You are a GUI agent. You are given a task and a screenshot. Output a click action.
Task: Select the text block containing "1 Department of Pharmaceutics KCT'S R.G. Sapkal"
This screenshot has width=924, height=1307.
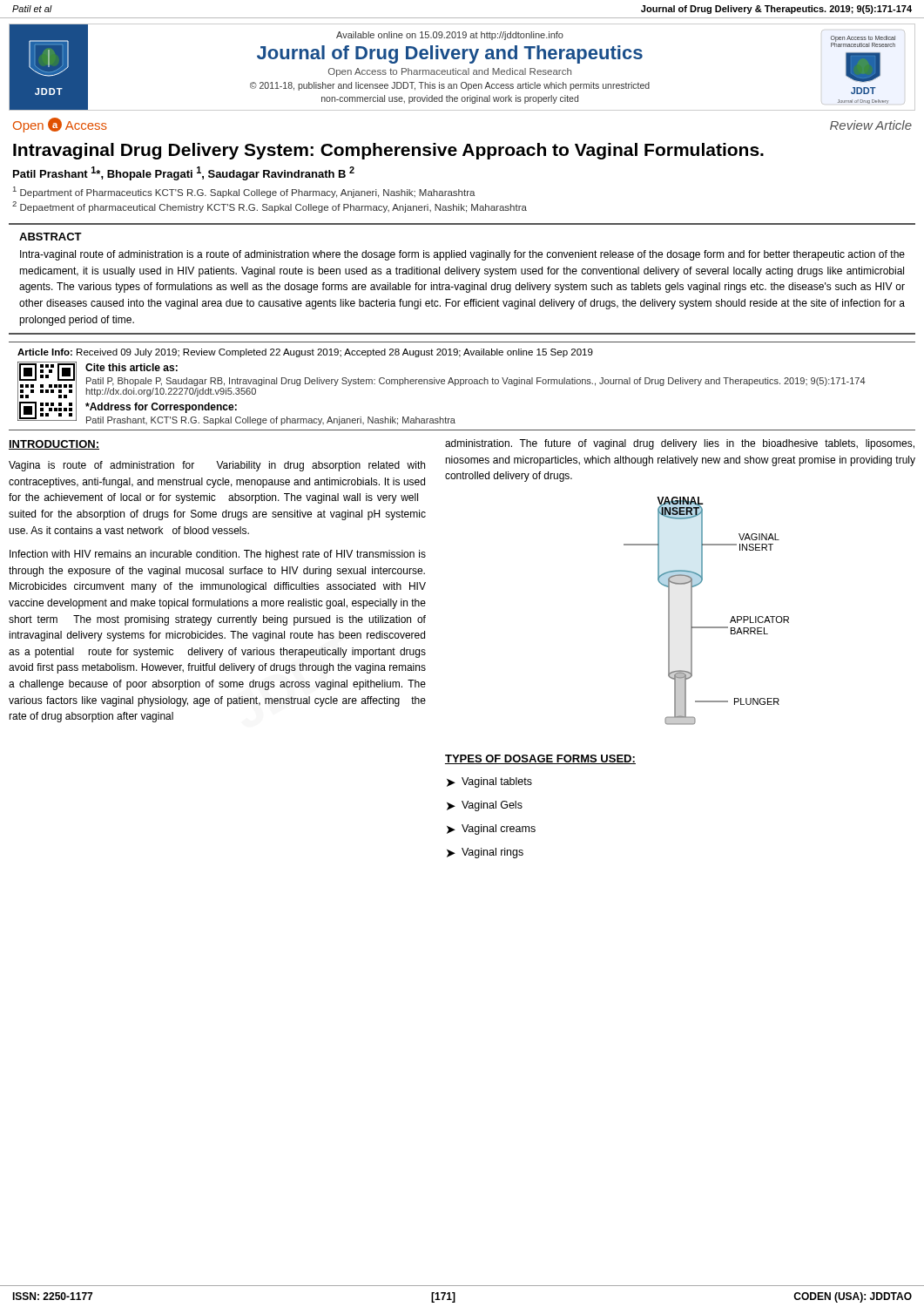point(244,190)
